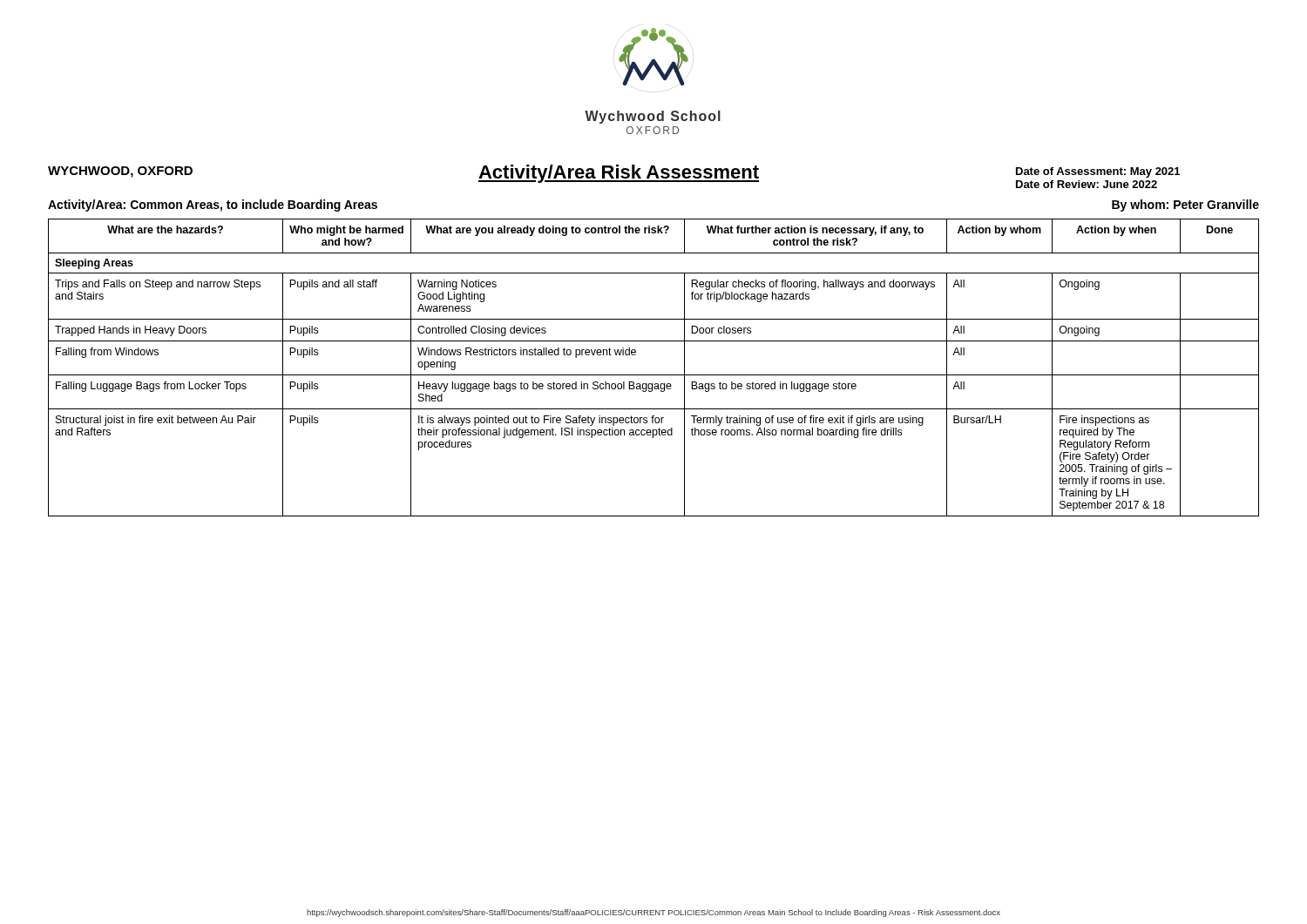Locate the text containing "WYCHWOOD, OXFORD"
The height and width of the screenshot is (924, 1307).
click(121, 170)
